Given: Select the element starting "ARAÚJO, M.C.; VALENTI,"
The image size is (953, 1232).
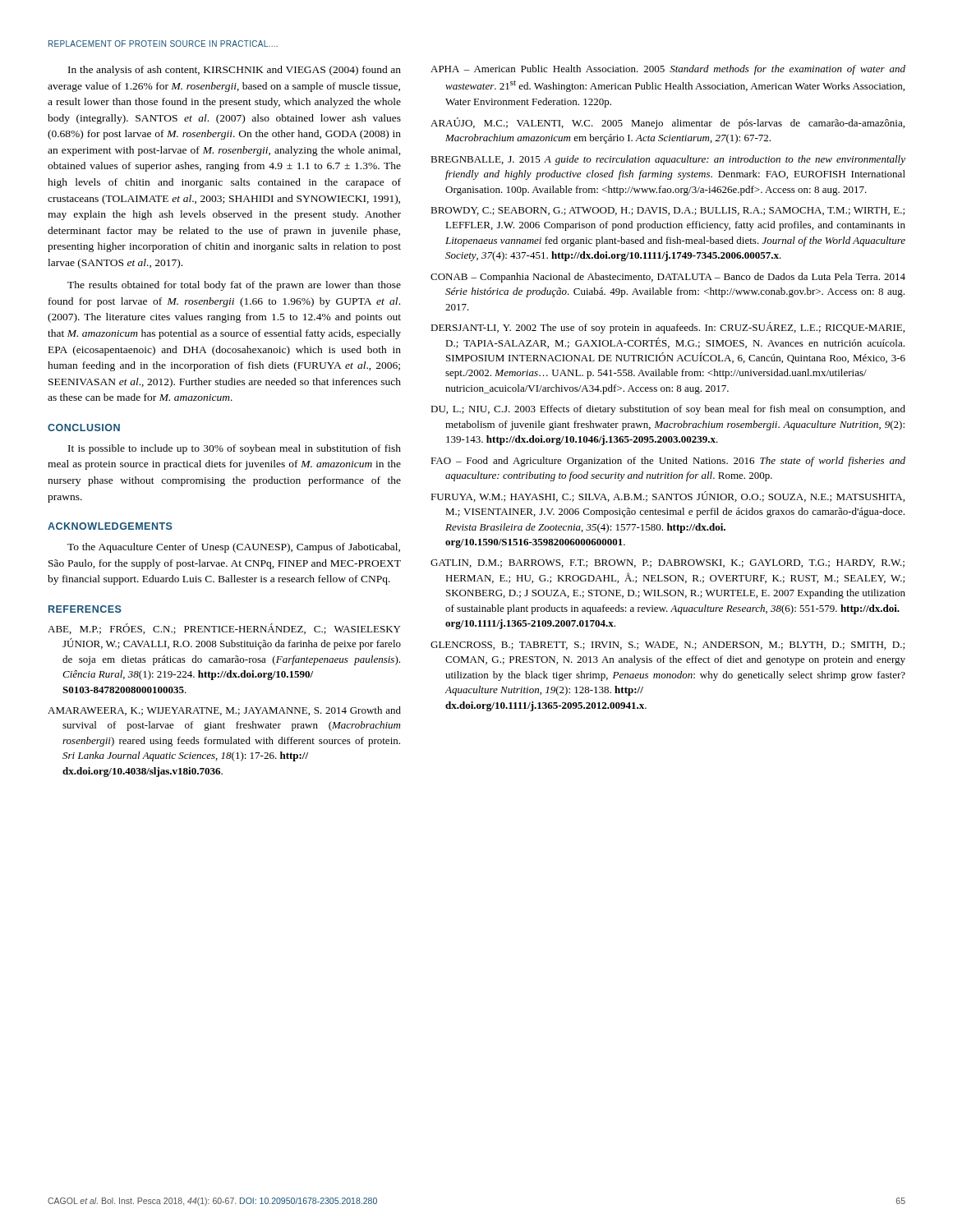Looking at the screenshot, I should (x=668, y=130).
